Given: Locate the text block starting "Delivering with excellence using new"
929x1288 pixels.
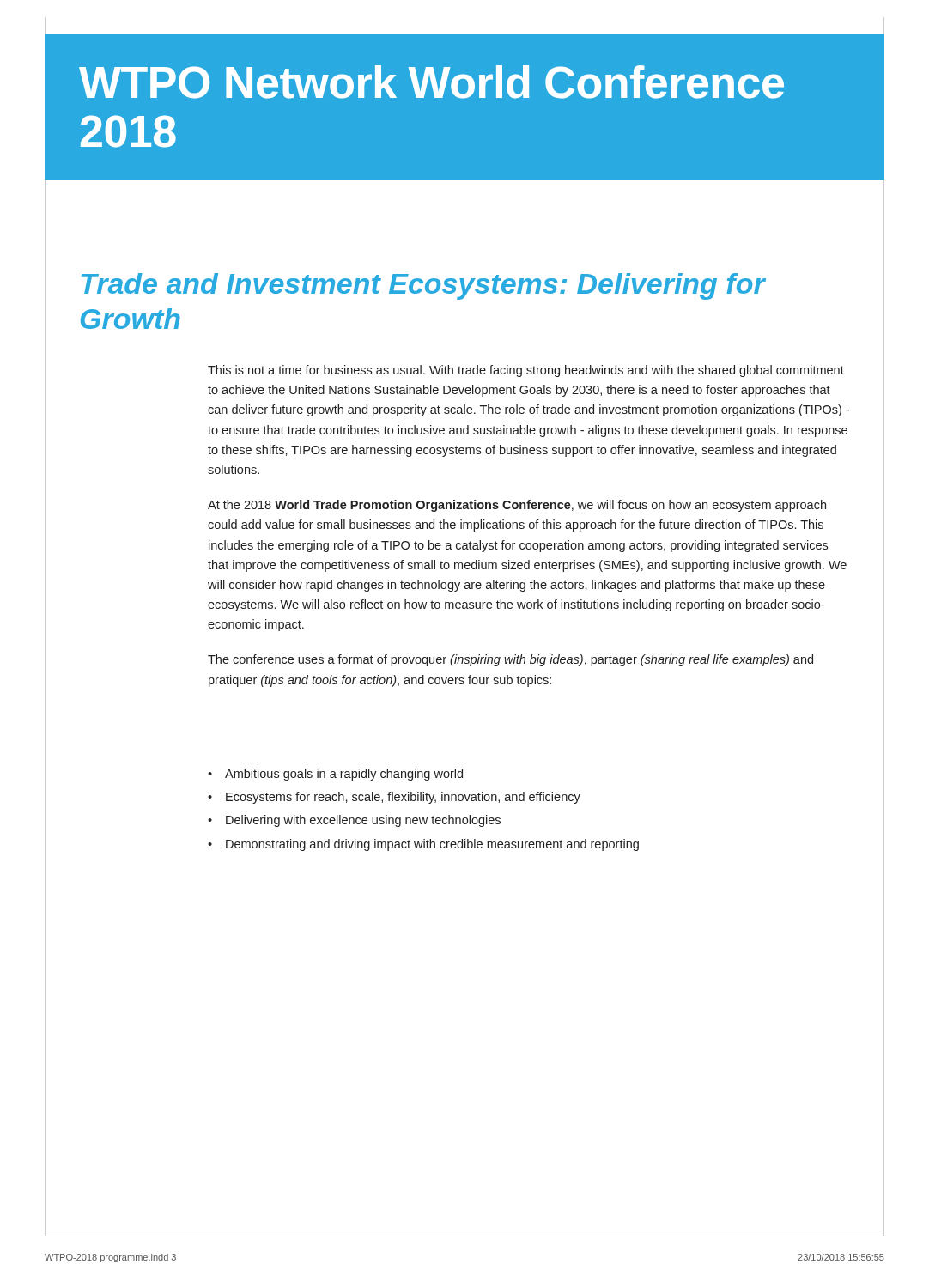Looking at the screenshot, I should 363,820.
